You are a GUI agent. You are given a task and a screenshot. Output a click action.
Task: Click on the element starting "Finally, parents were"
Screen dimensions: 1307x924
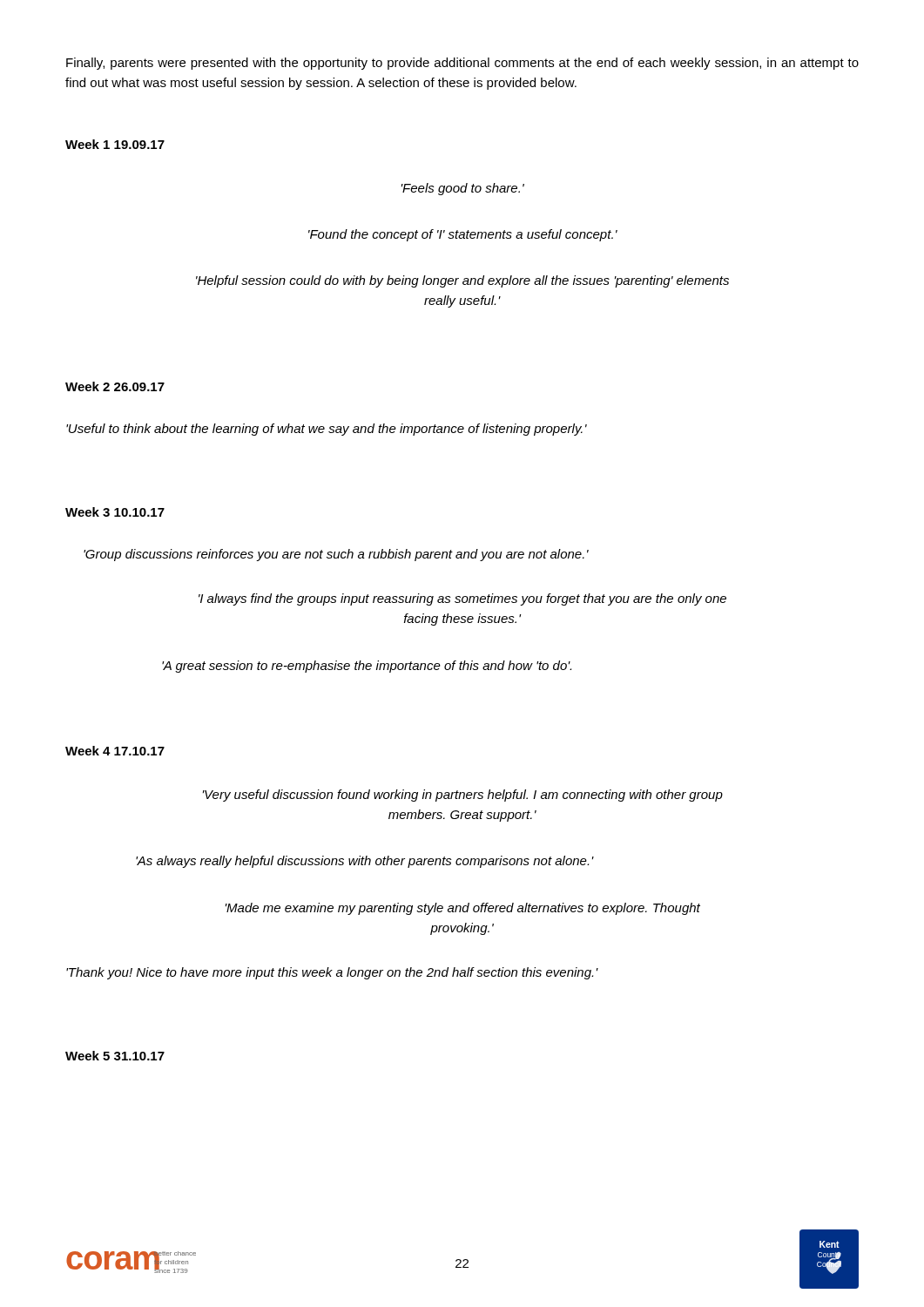point(462,72)
